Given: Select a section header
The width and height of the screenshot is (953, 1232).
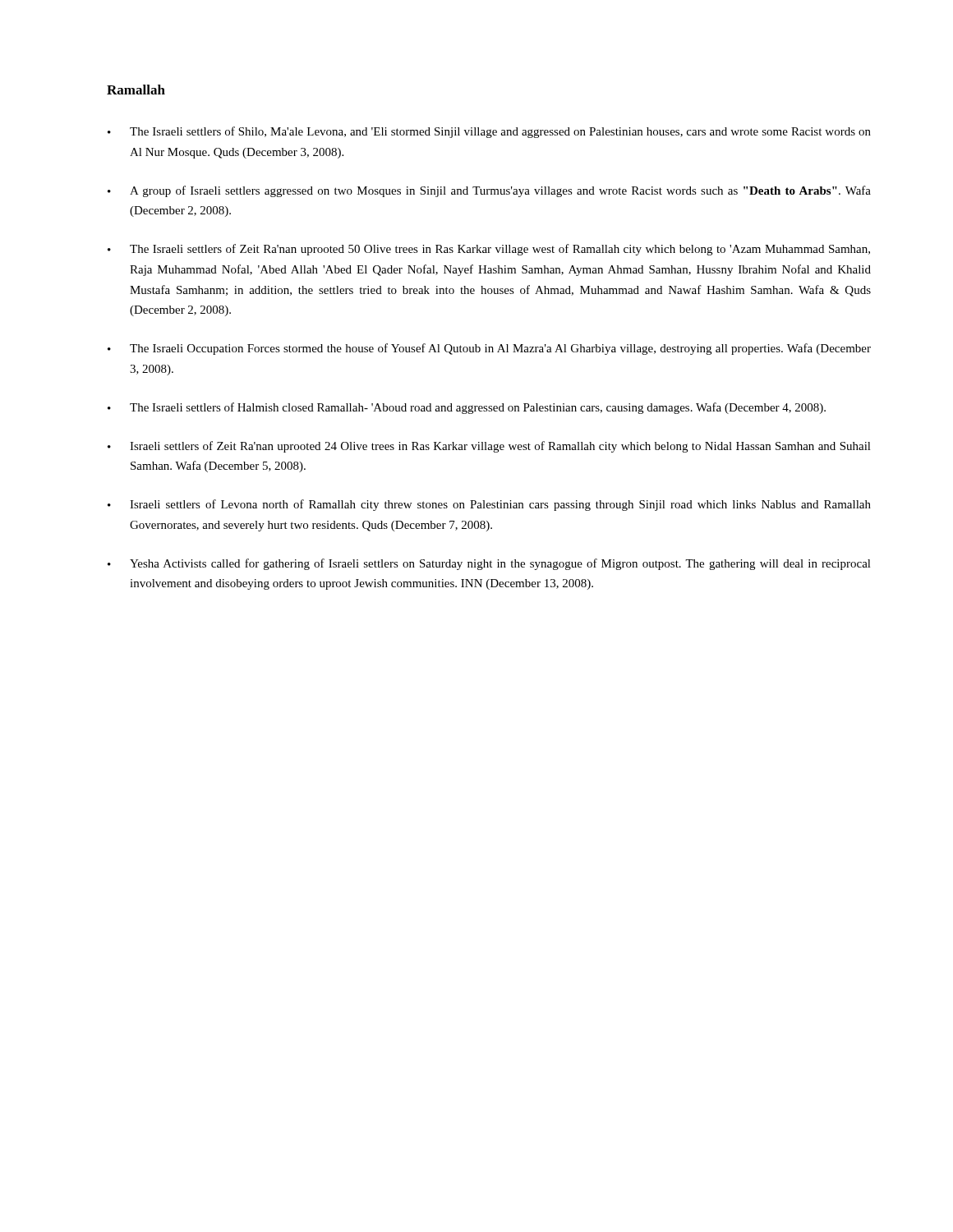Looking at the screenshot, I should [136, 90].
